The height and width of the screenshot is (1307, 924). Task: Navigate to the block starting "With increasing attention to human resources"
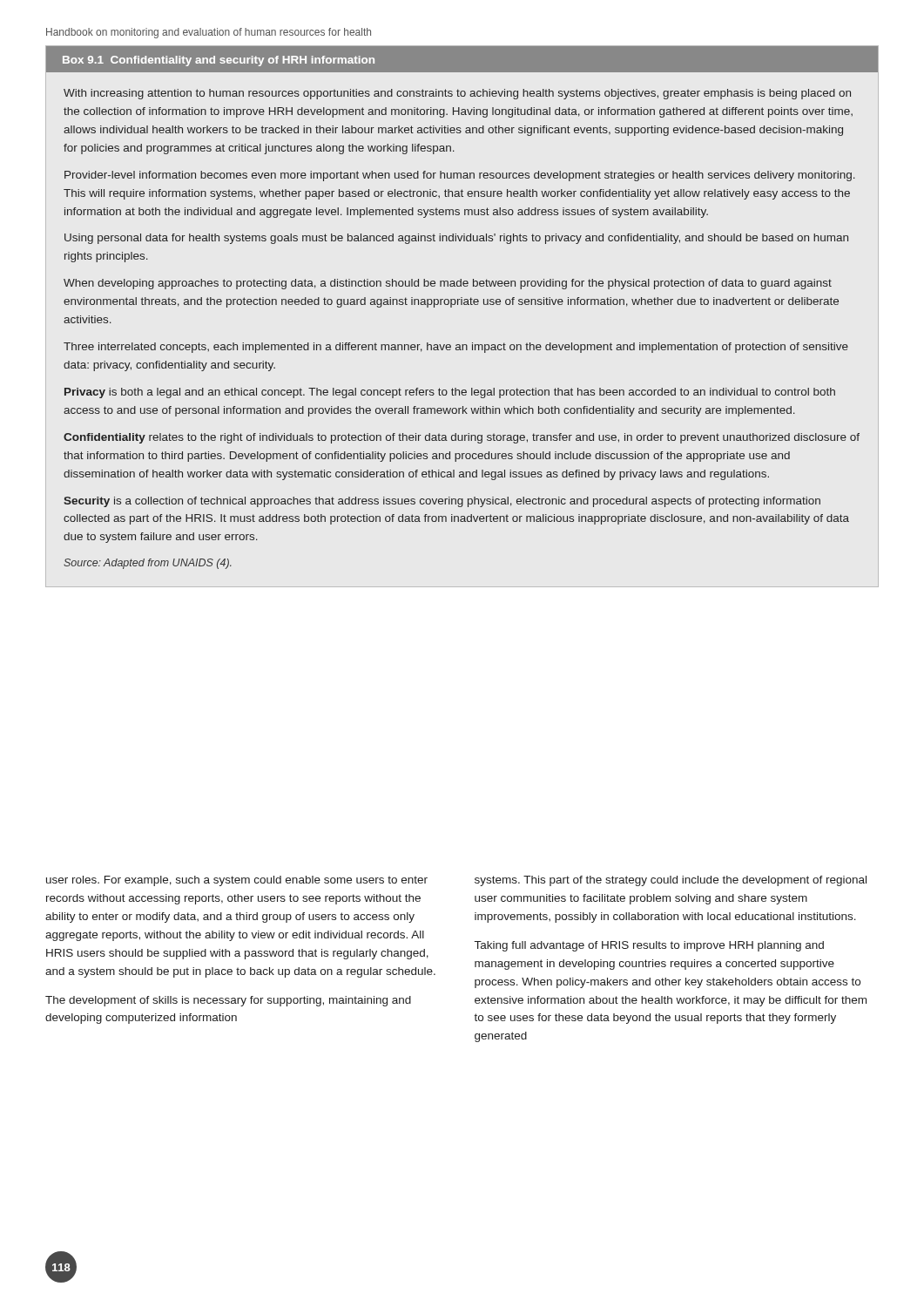point(459,120)
